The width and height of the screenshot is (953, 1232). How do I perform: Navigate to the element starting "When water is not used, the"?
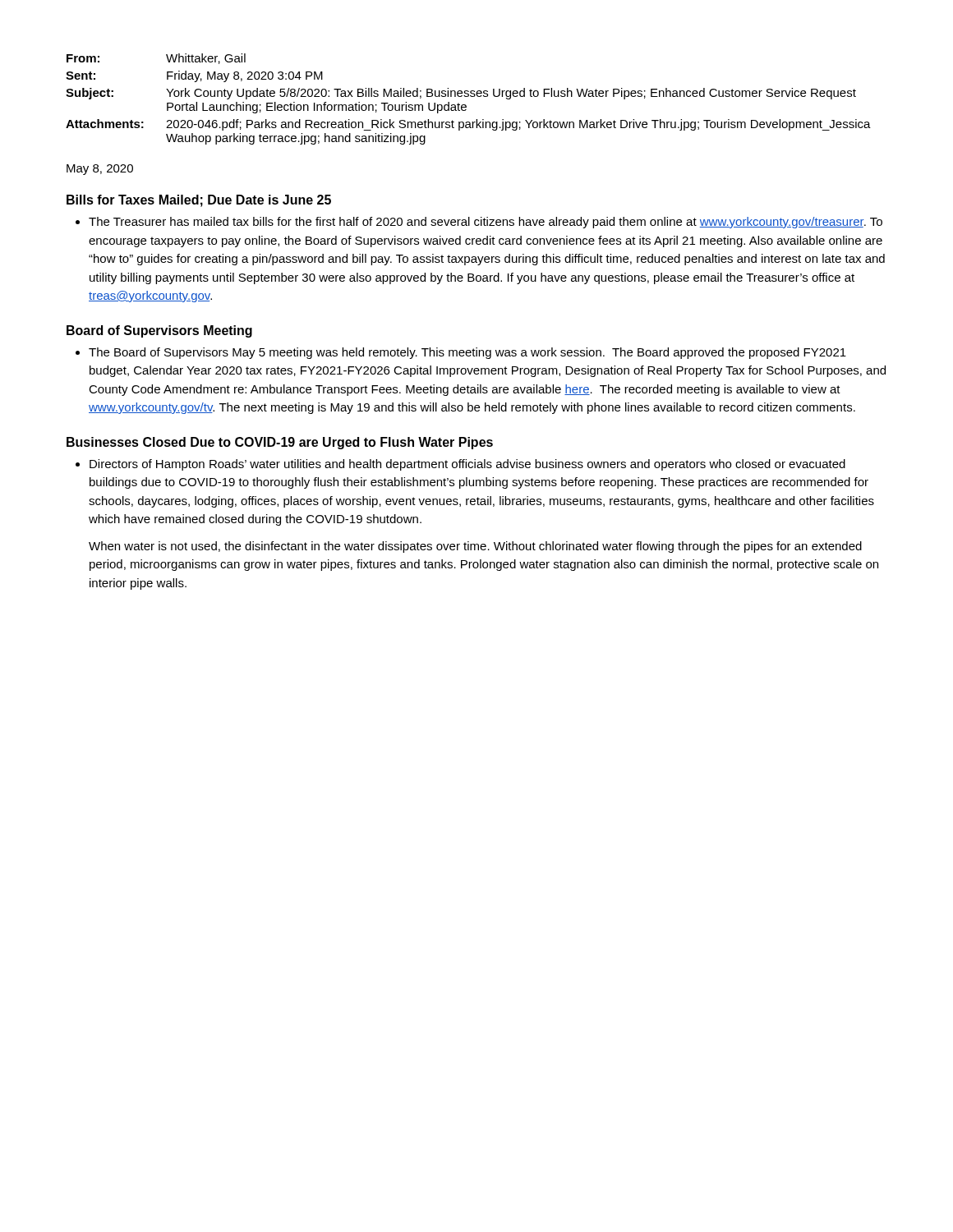tap(484, 564)
